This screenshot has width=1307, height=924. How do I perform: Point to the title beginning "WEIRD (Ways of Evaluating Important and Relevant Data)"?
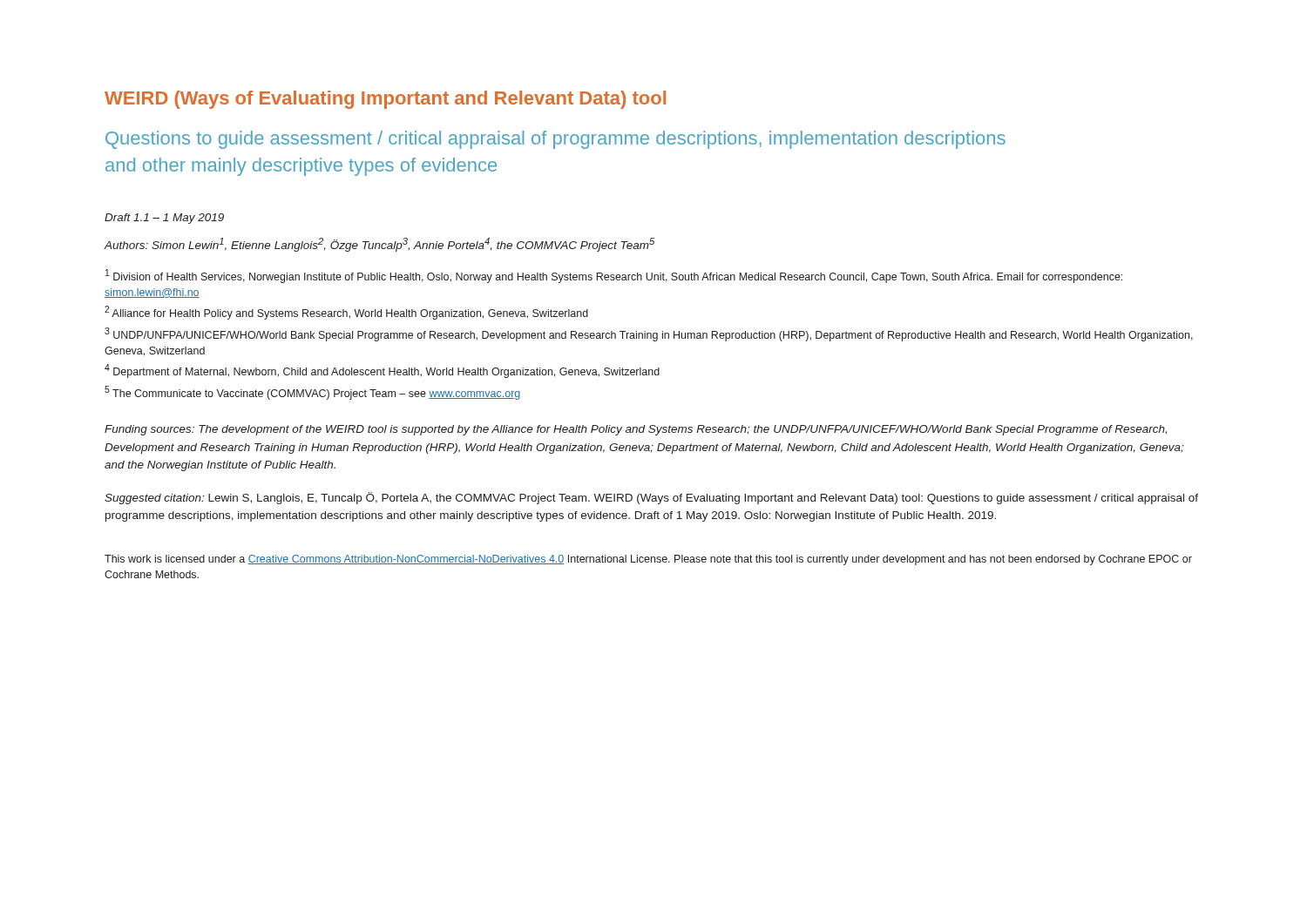386,98
